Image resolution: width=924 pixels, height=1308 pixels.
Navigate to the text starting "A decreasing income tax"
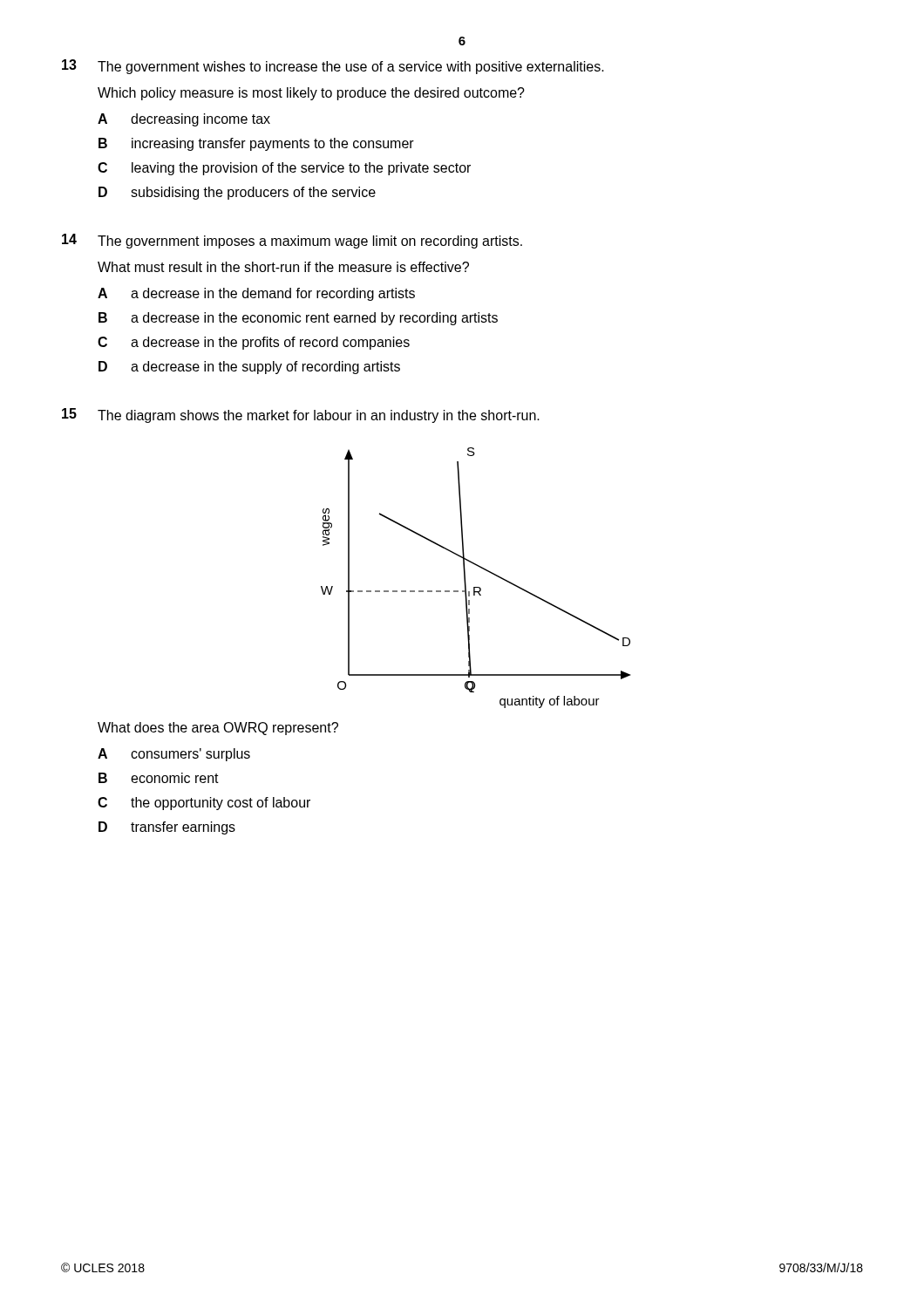point(184,119)
